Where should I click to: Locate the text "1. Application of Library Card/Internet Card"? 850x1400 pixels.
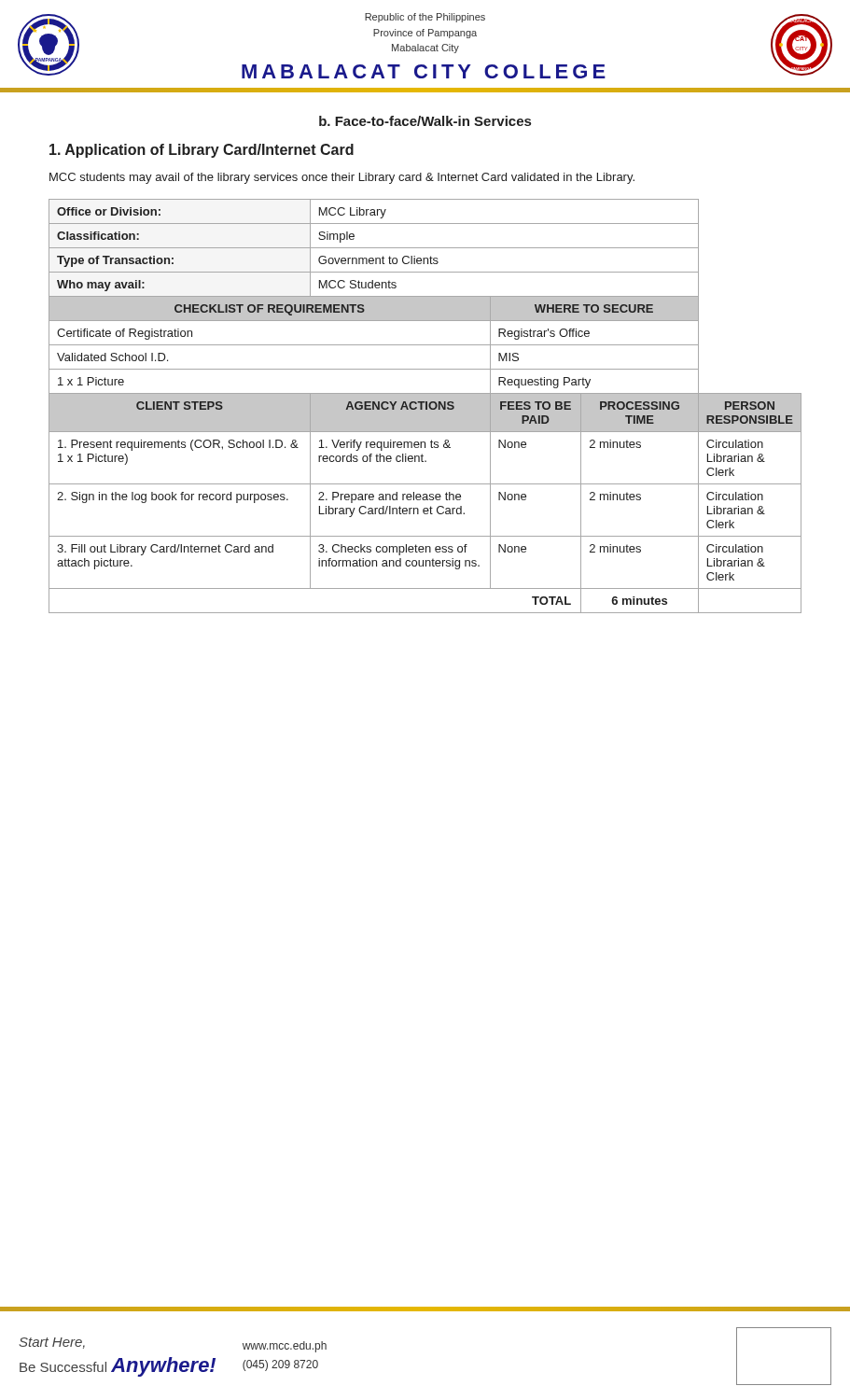click(201, 149)
